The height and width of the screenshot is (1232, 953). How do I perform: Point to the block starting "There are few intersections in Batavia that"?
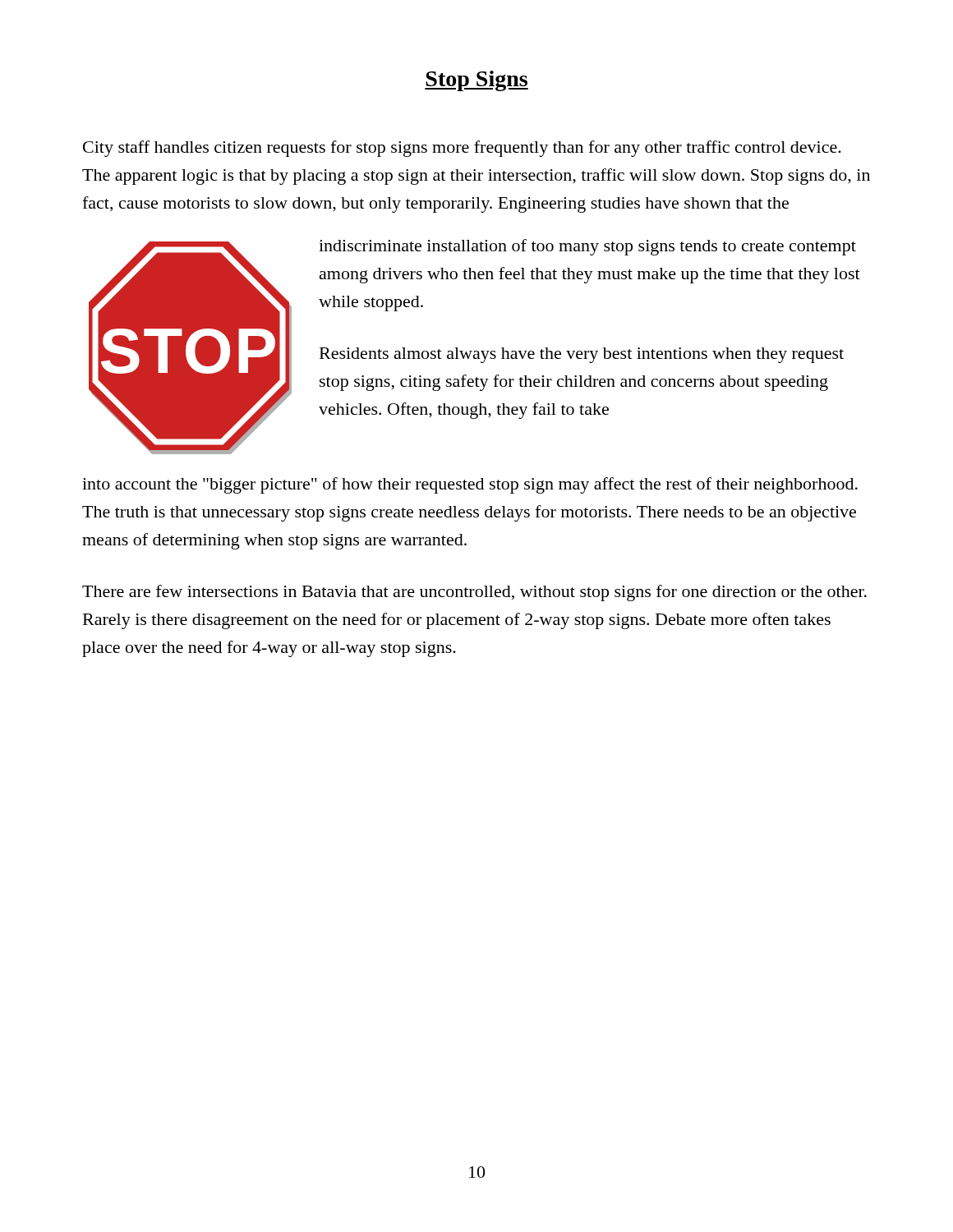click(x=475, y=619)
